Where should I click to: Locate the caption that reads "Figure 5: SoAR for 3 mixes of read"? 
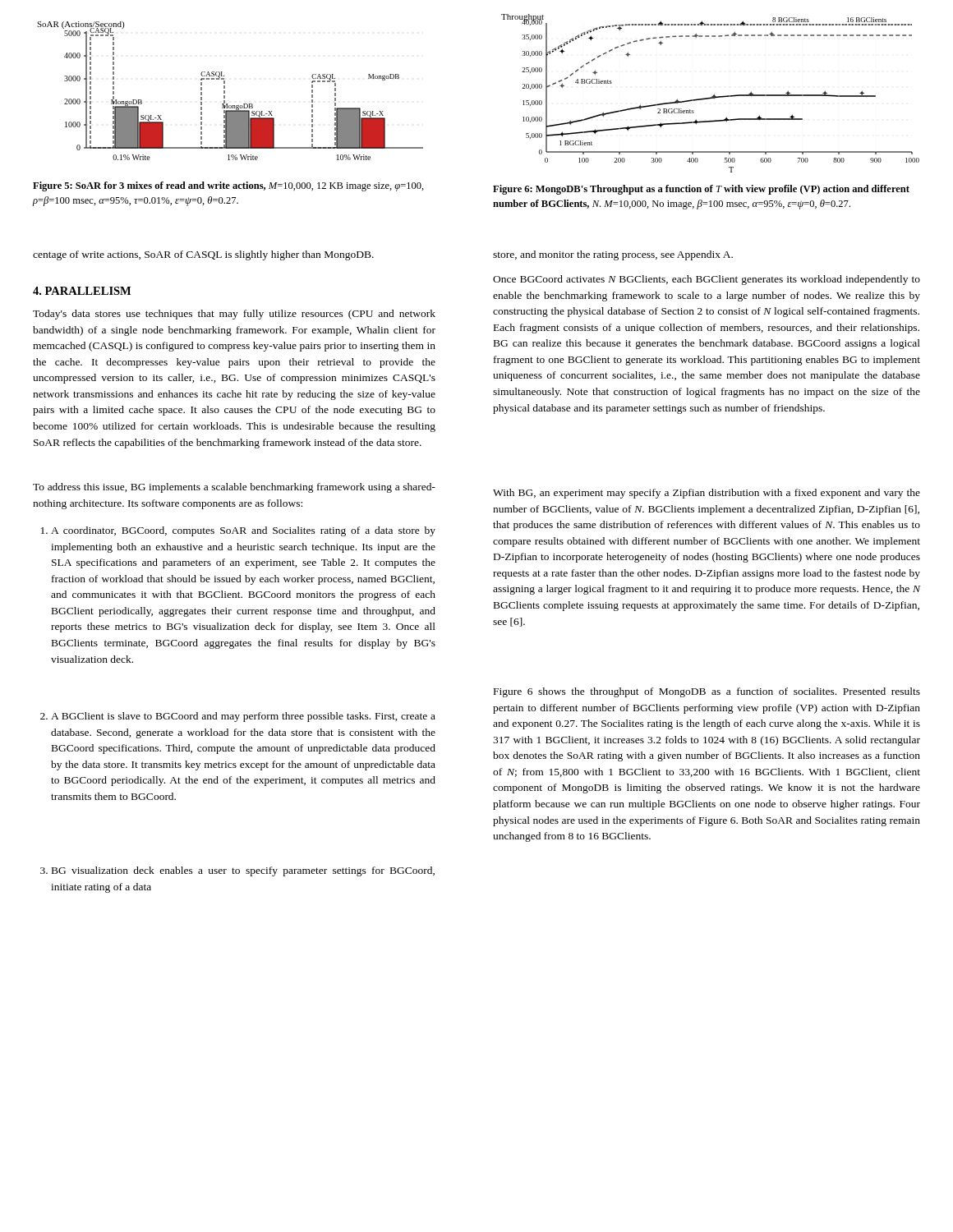click(228, 193)
